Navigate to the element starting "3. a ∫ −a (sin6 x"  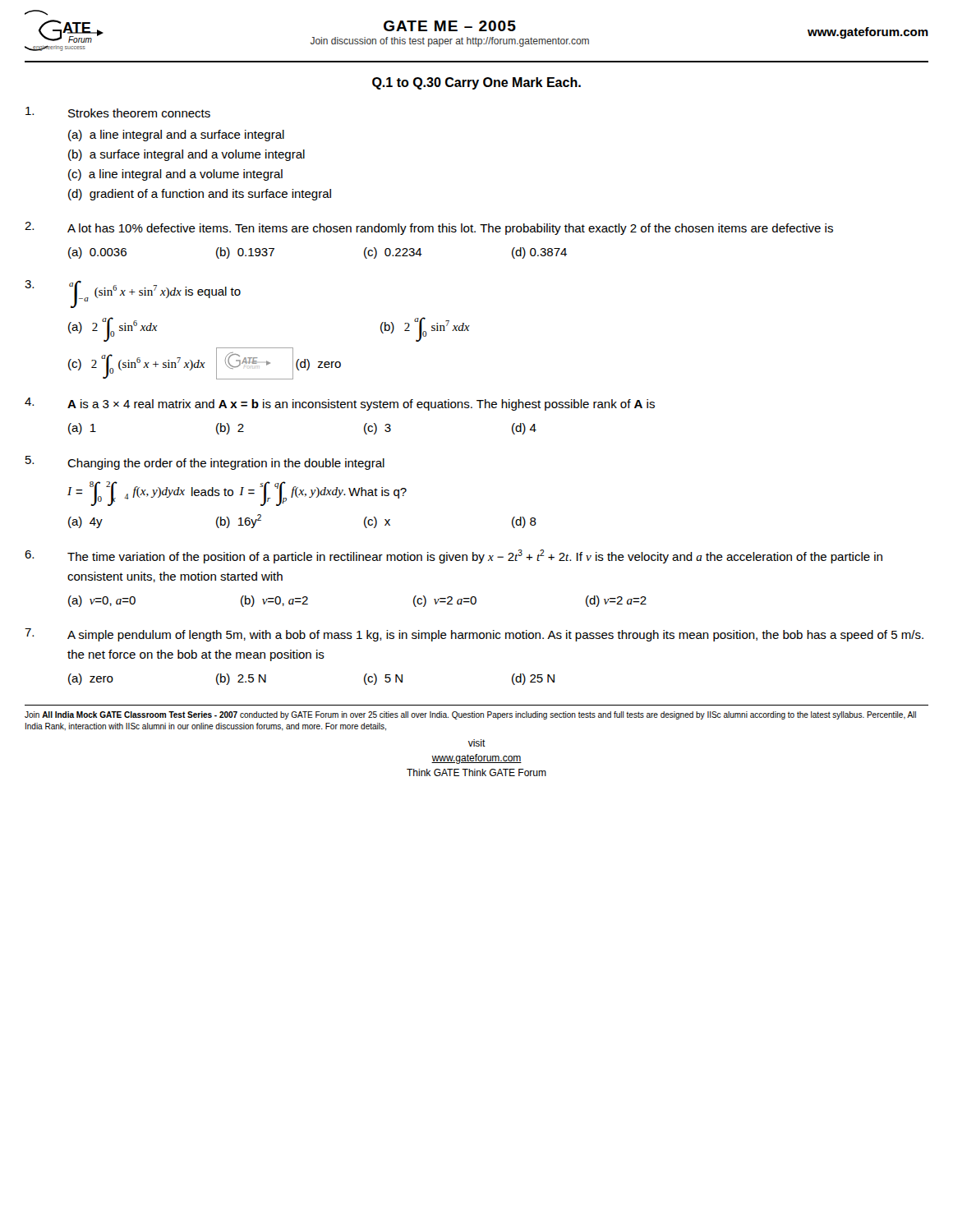pyautogui.click(x=476, y=328)
